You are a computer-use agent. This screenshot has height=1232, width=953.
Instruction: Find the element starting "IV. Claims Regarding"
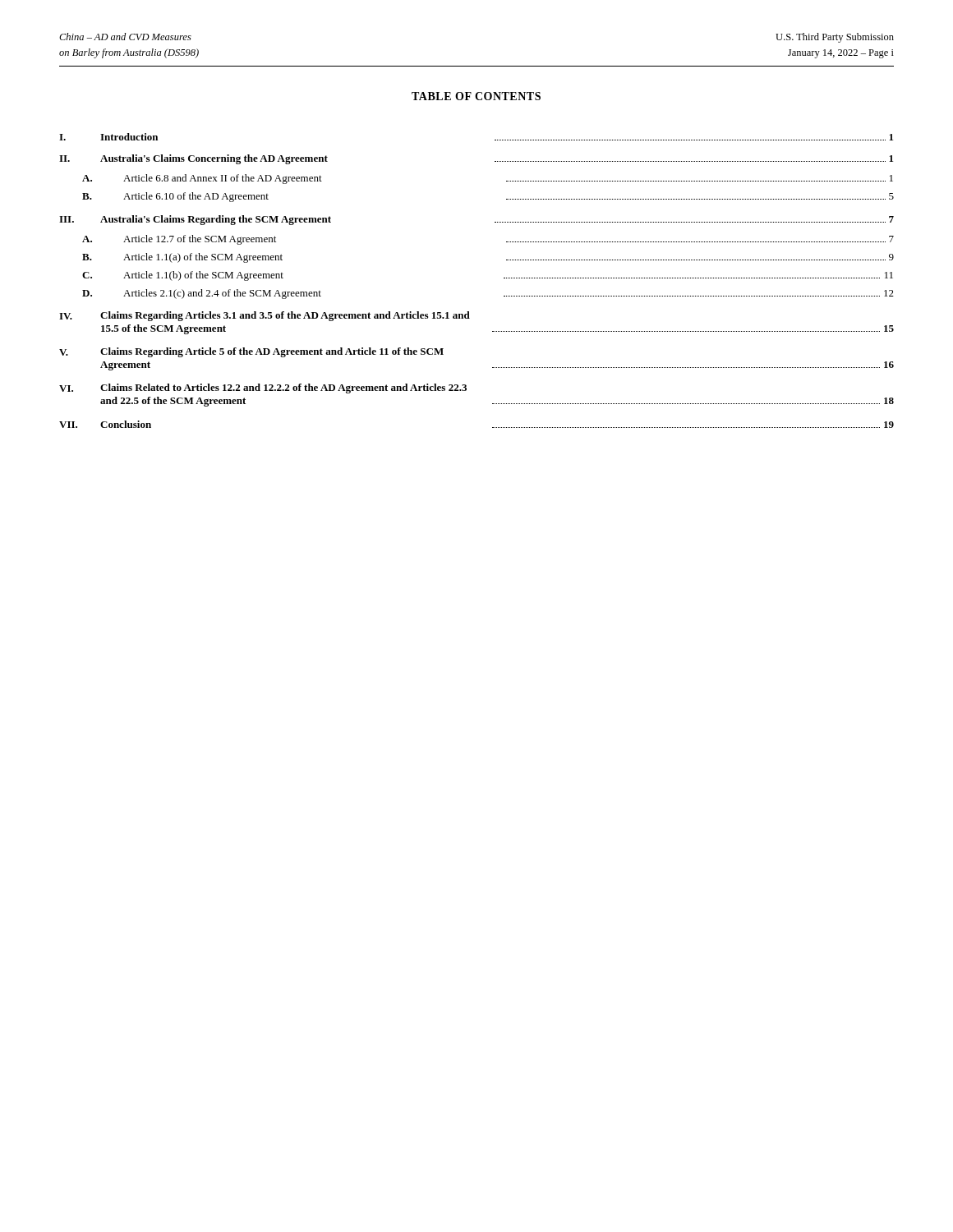click(476, 322)
